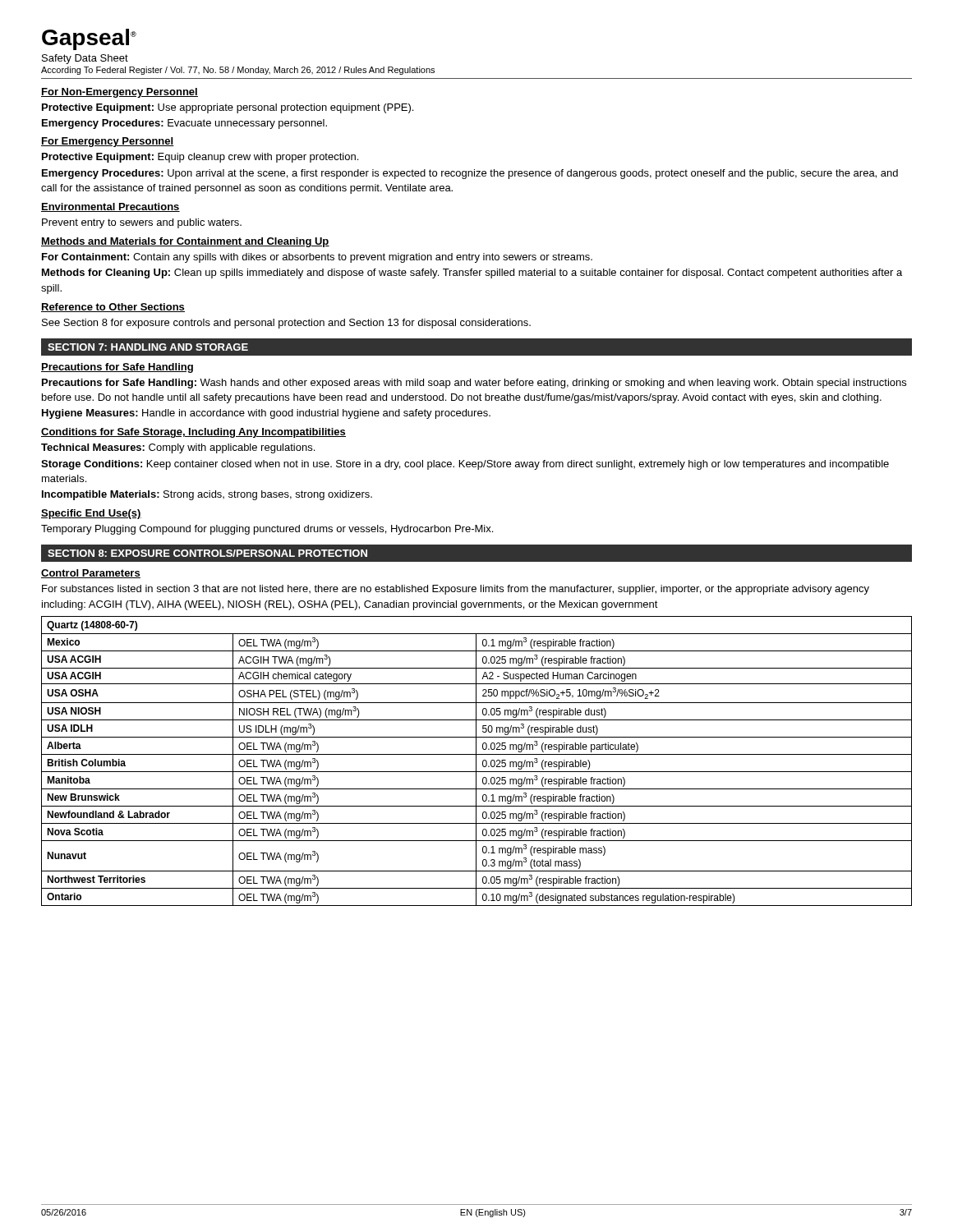Point to "Control Parameters"
Image resolution: width=953 pixels, height=1232 pixels.
91,573
